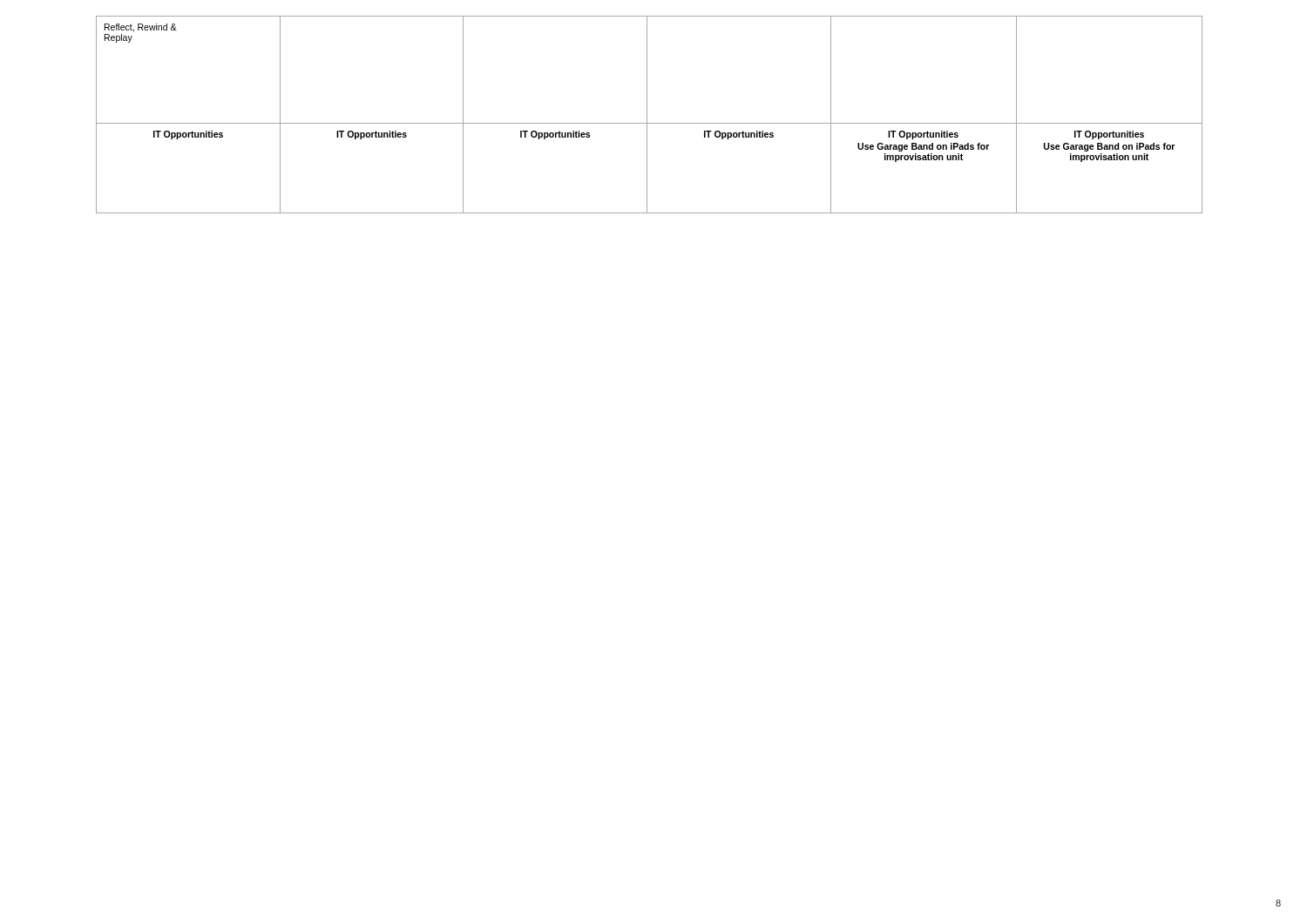This screenshot has width=1307, height=924.
Task: Select a table
Action: [x=649, y=115]
